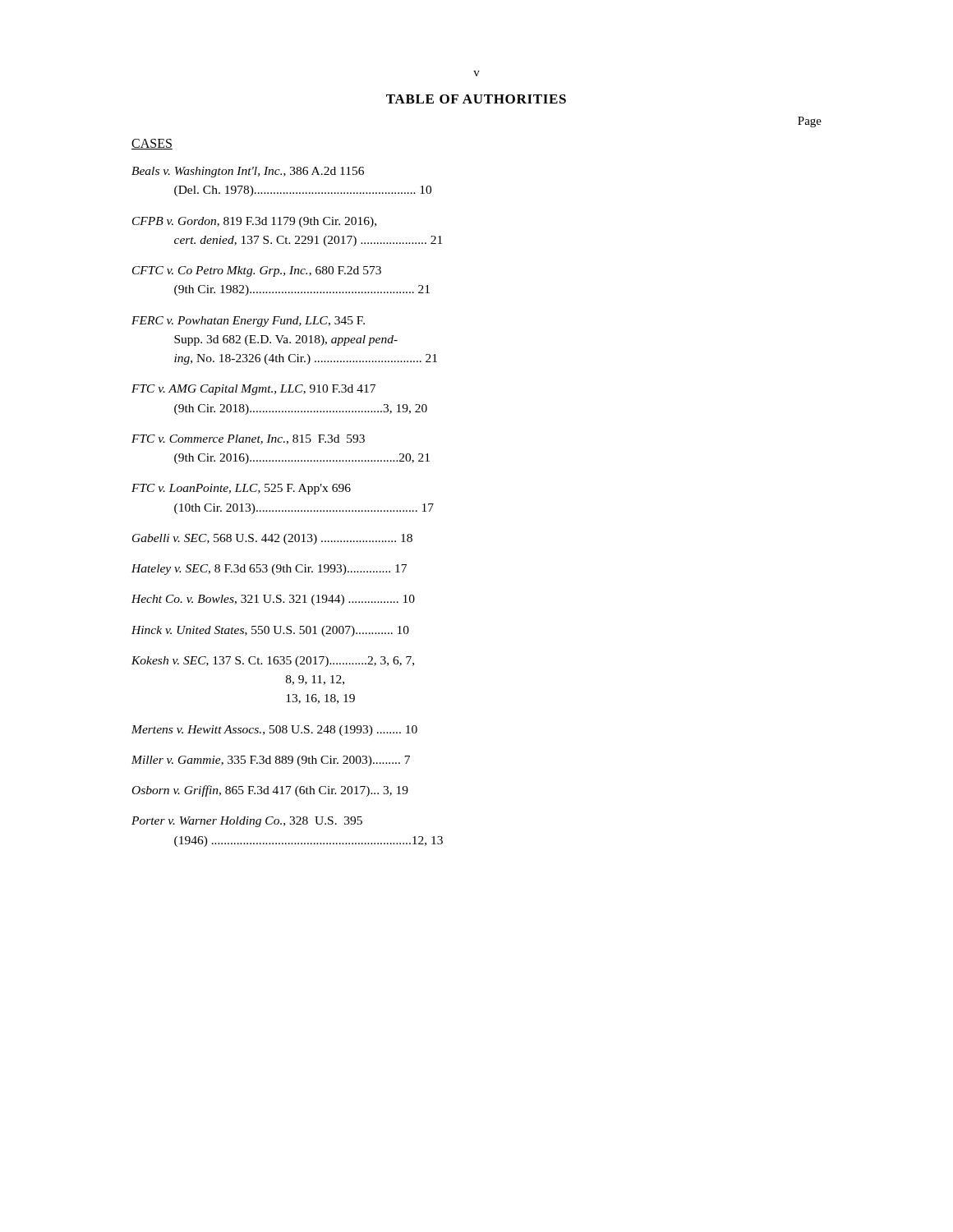The width and height of the screenshot is (953, 1232).
Task: Find the block on this page that starts "Miller v. Gammie,"
Action: (x=271, y=759)
